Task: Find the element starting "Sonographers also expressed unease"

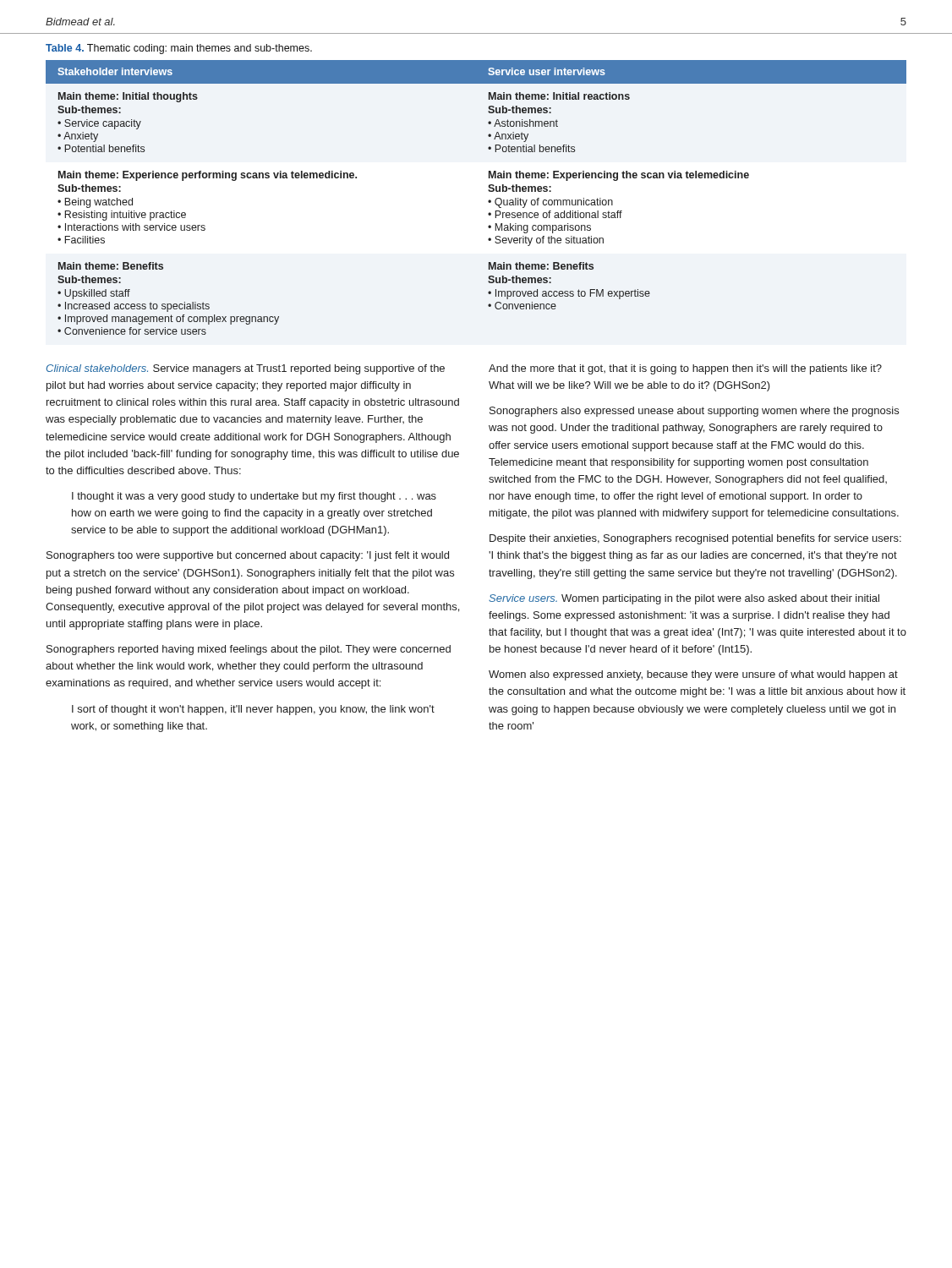Action: coord(694,462)
